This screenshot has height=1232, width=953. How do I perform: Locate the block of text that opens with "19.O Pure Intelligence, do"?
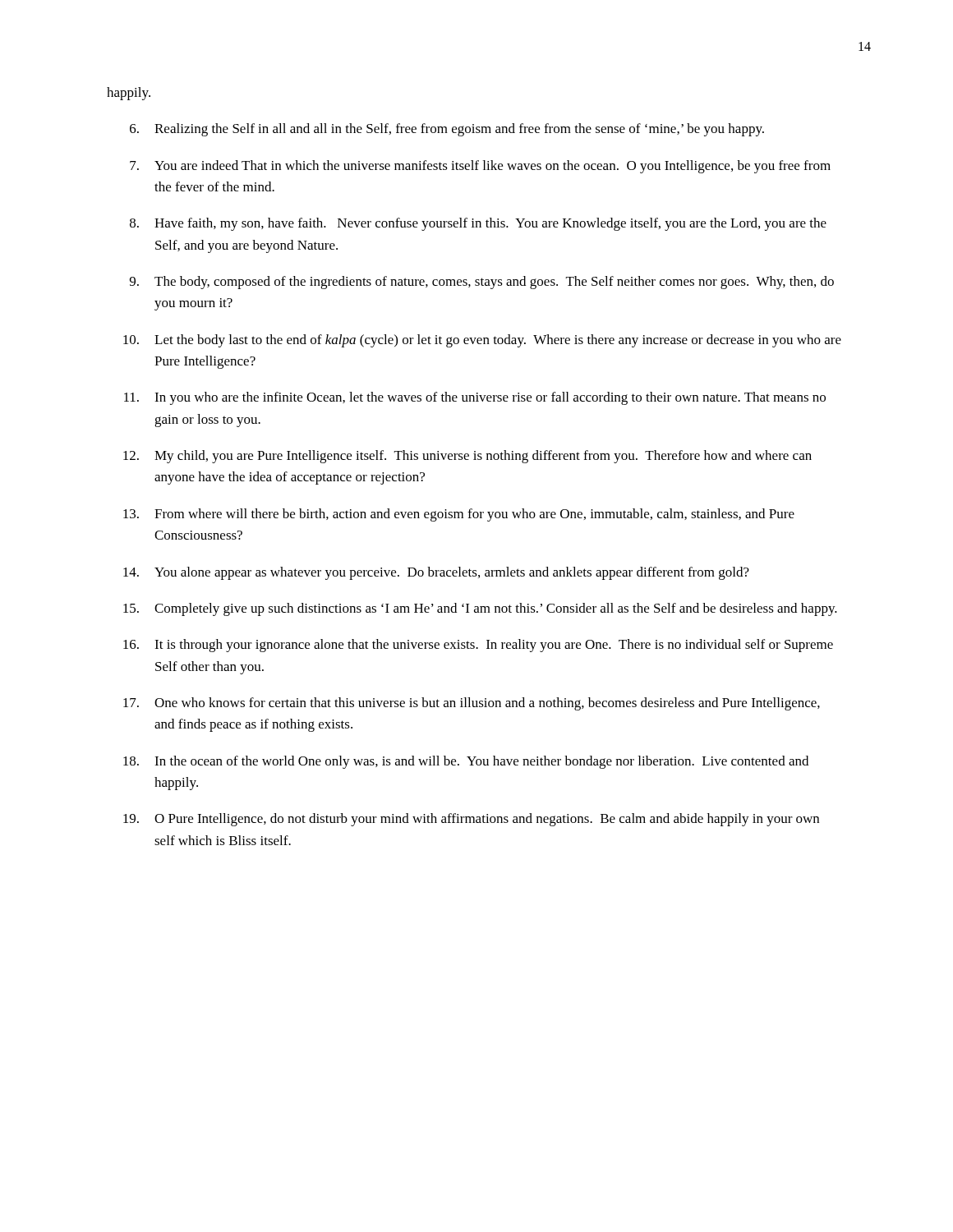pyautogui.click(x=475, y=830)
